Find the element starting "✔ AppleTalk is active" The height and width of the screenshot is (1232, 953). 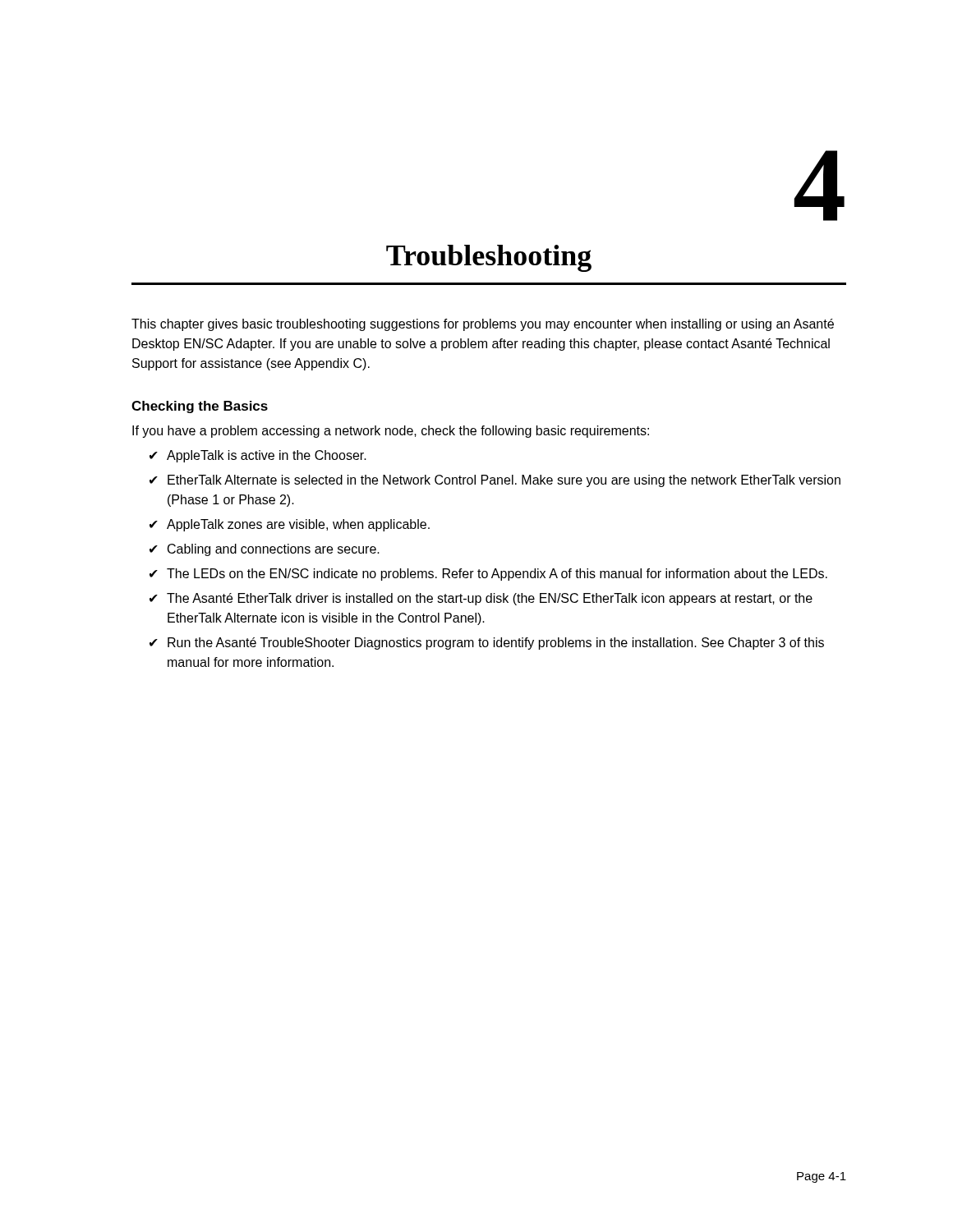258,456
